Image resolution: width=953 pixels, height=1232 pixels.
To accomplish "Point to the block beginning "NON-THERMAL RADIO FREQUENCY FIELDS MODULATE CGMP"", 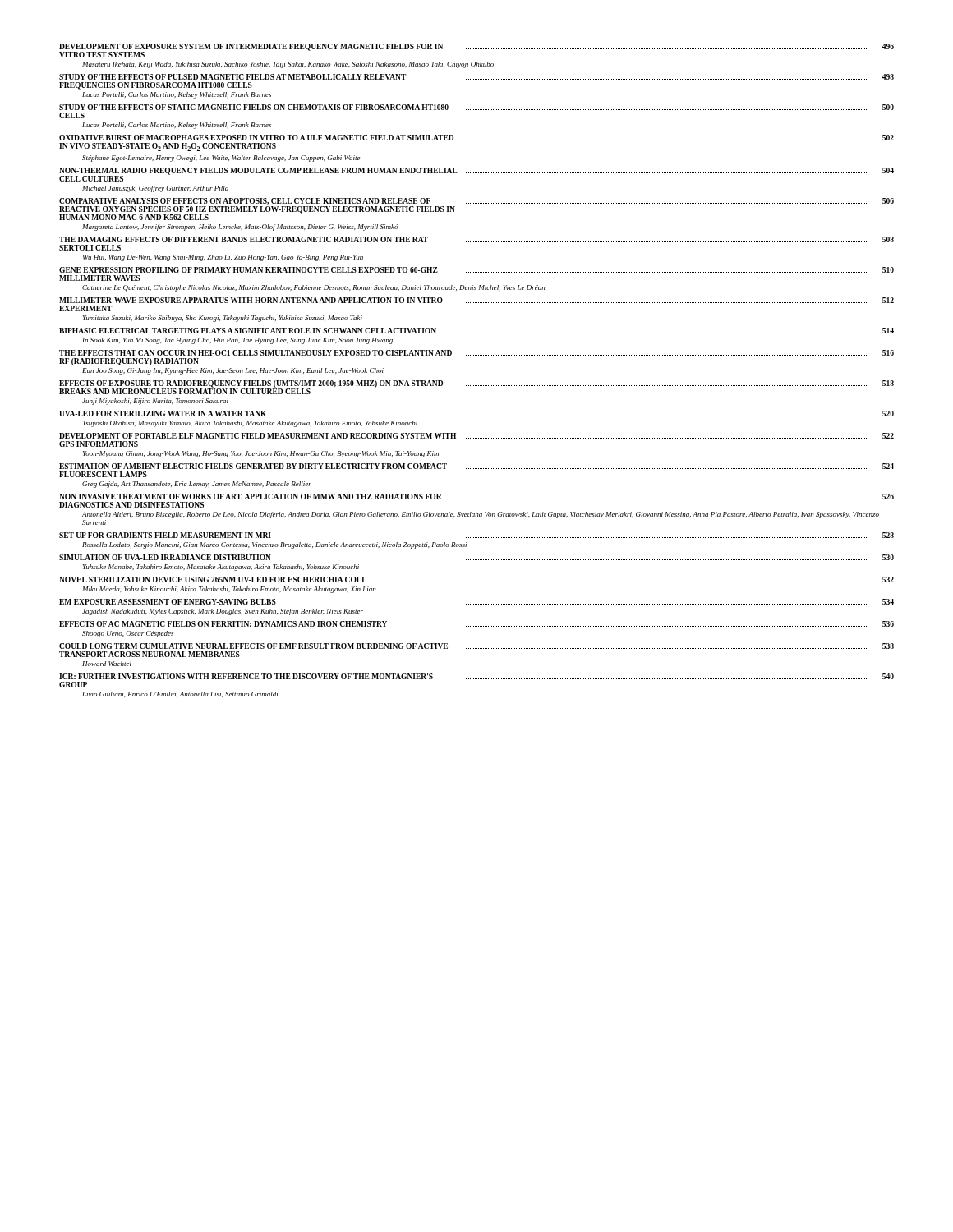I will click(476, 179).
